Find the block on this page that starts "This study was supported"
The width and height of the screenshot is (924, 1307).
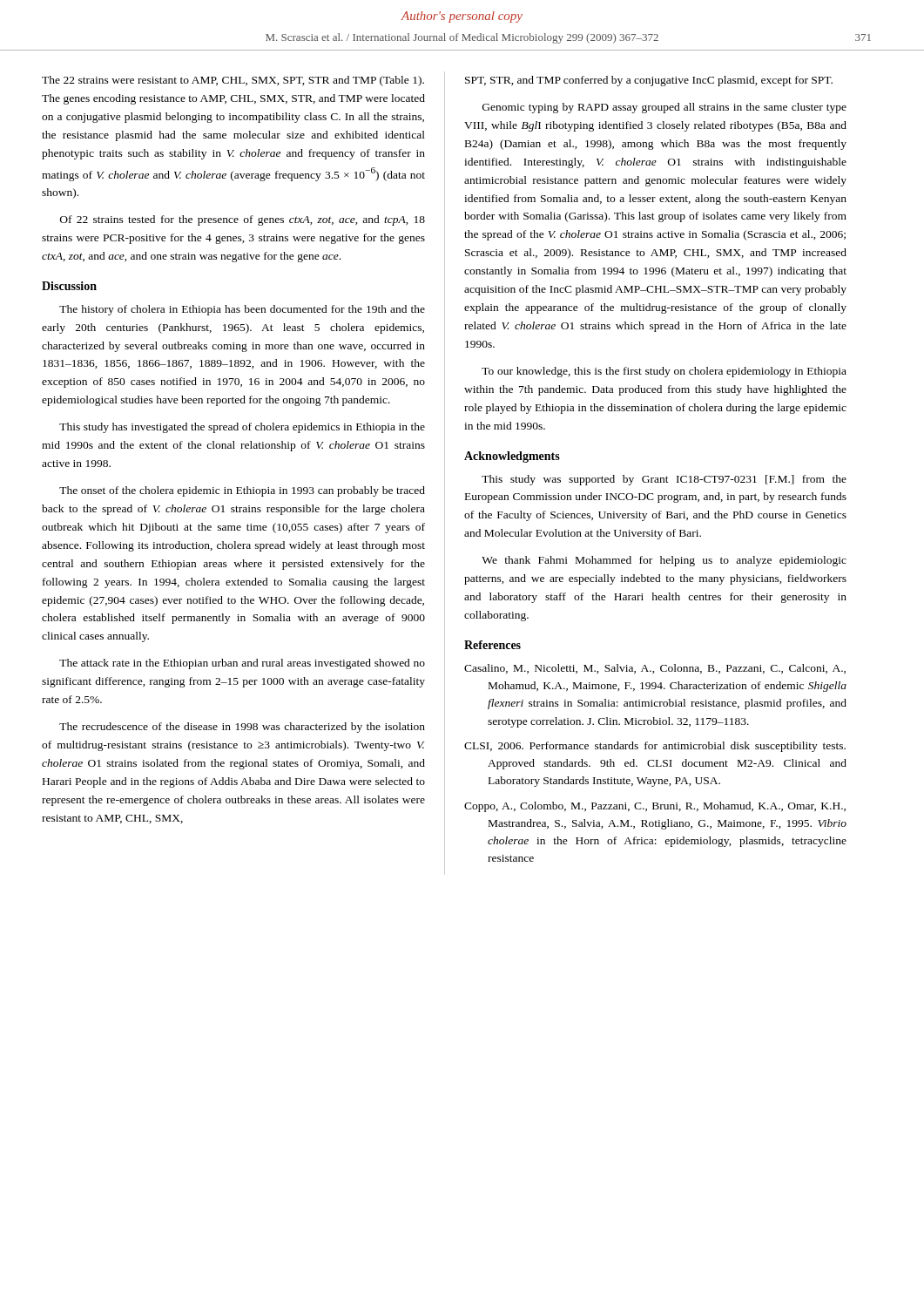pyautogui.click(x=655, y=506)
